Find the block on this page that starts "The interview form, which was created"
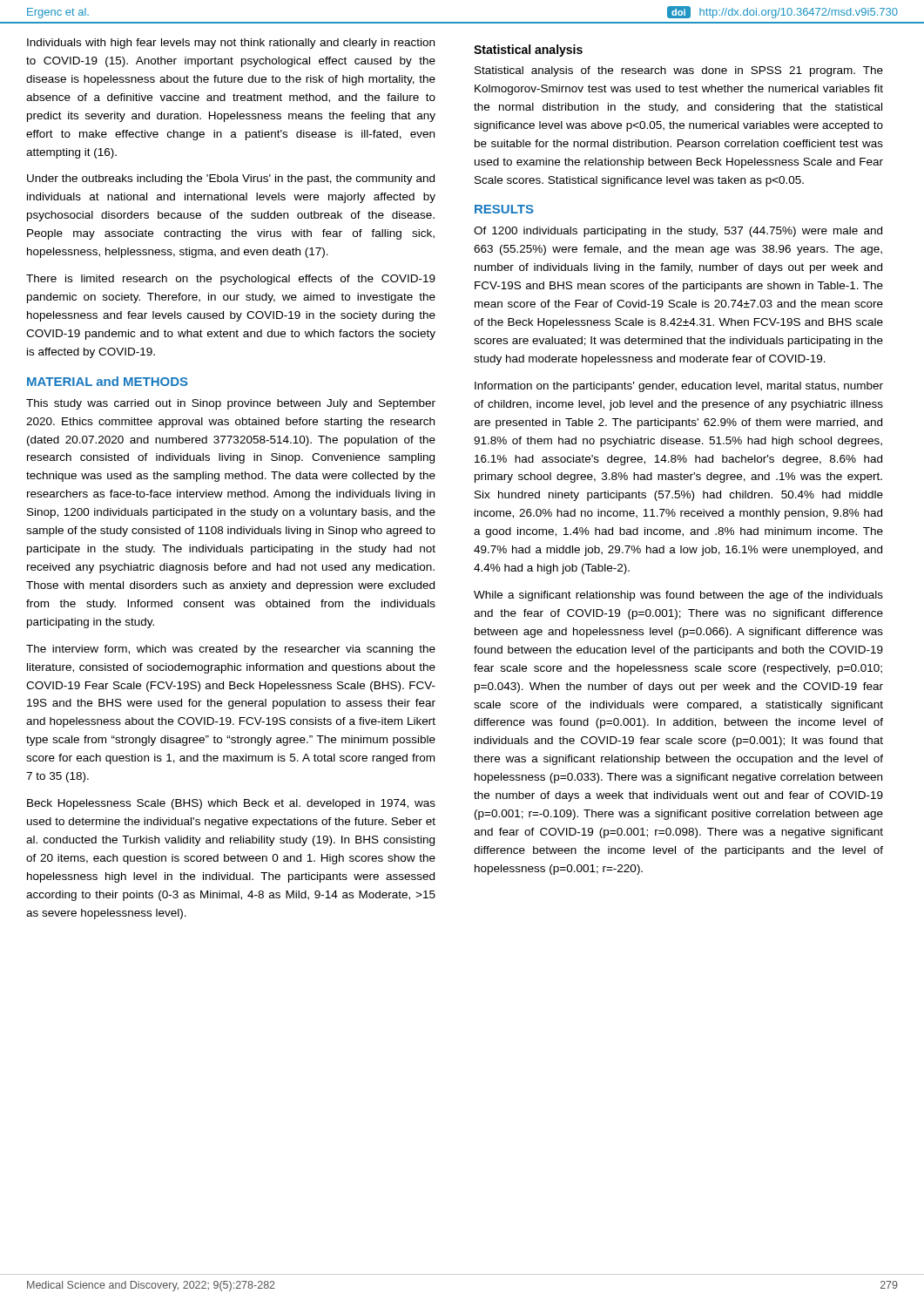Viewport: 924px width, 1307px height. tap(231, 713)
